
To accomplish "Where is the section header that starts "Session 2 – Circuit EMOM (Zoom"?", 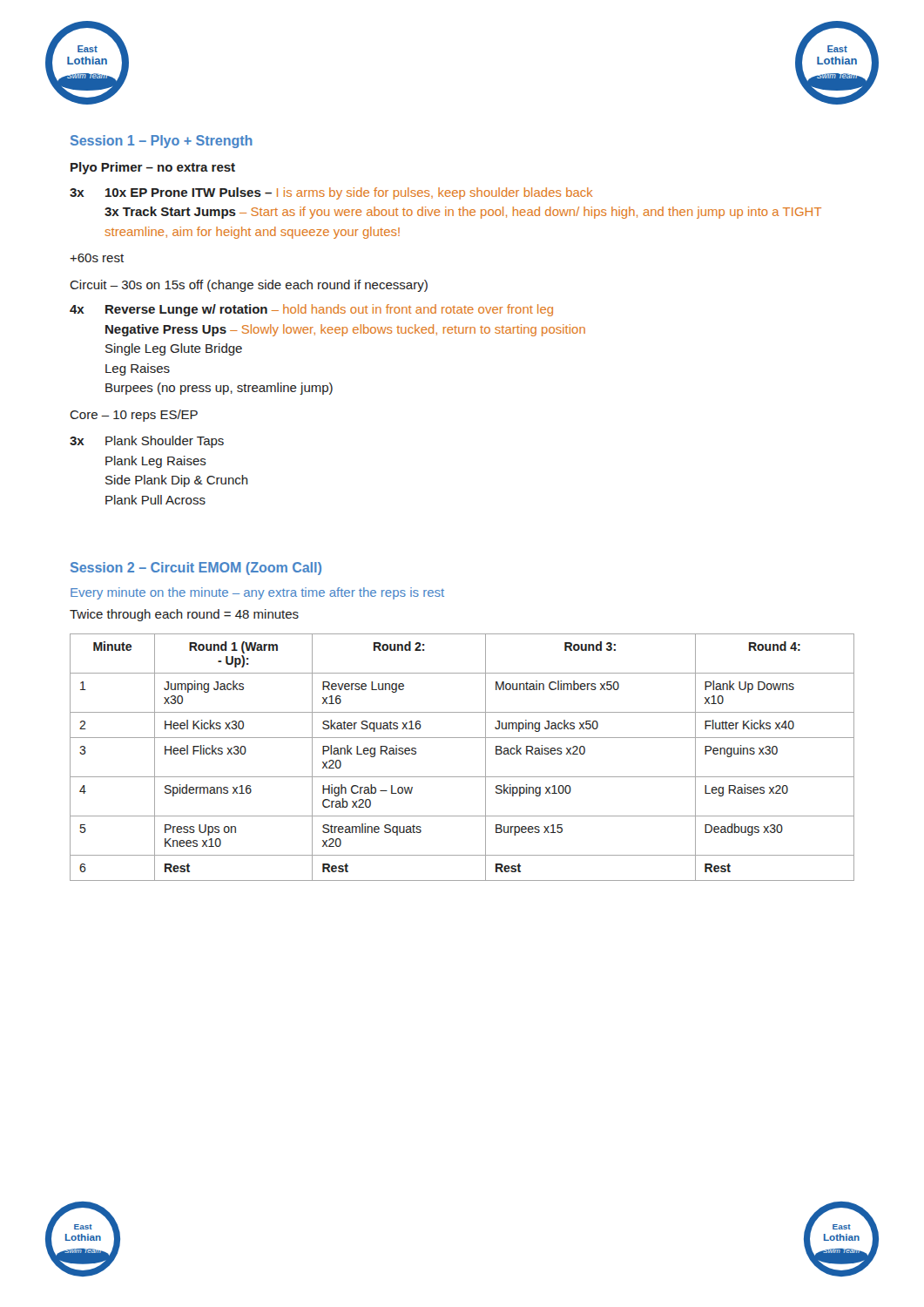I will click(x=196, y=568).
